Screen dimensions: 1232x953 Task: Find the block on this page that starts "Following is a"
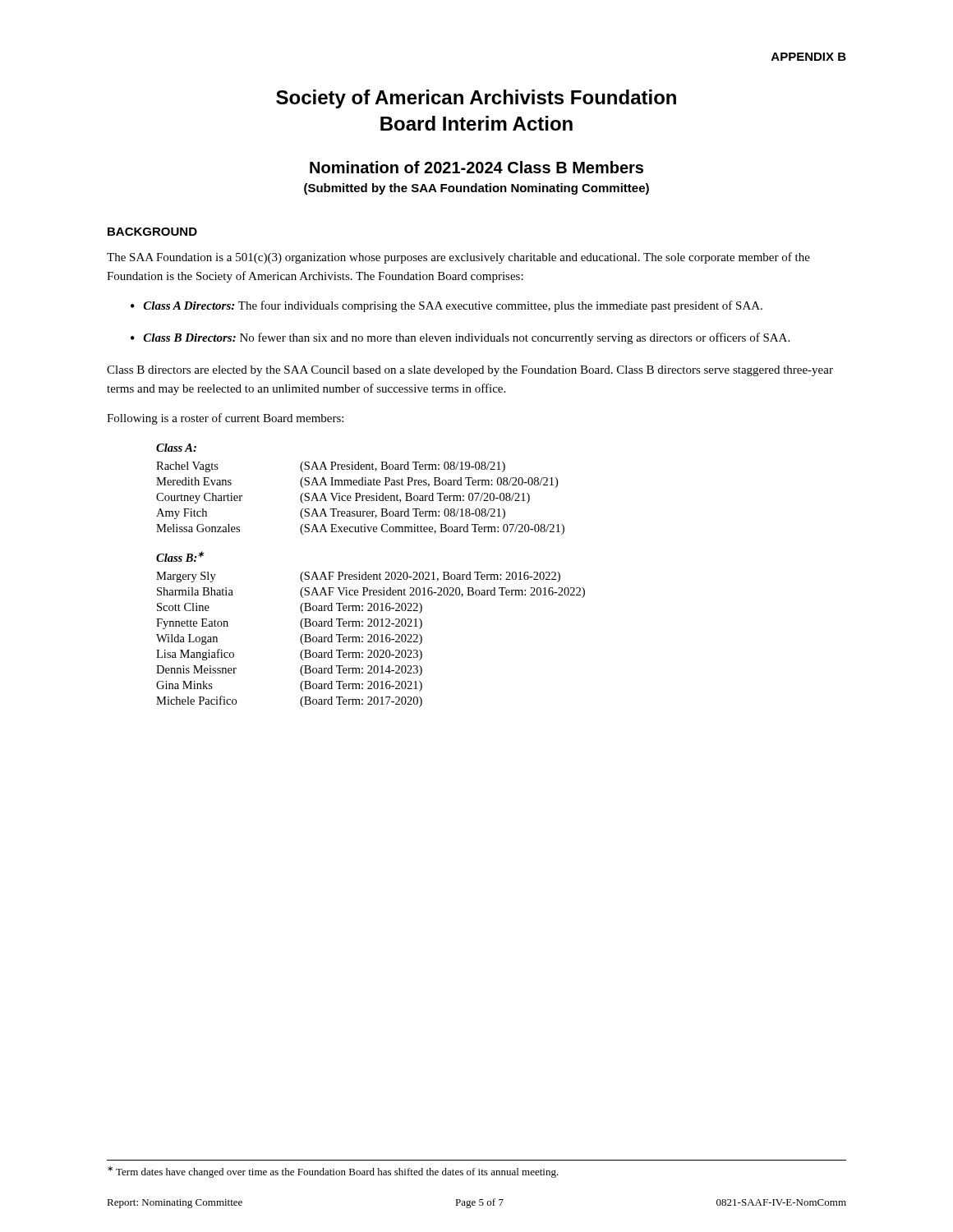226,418
